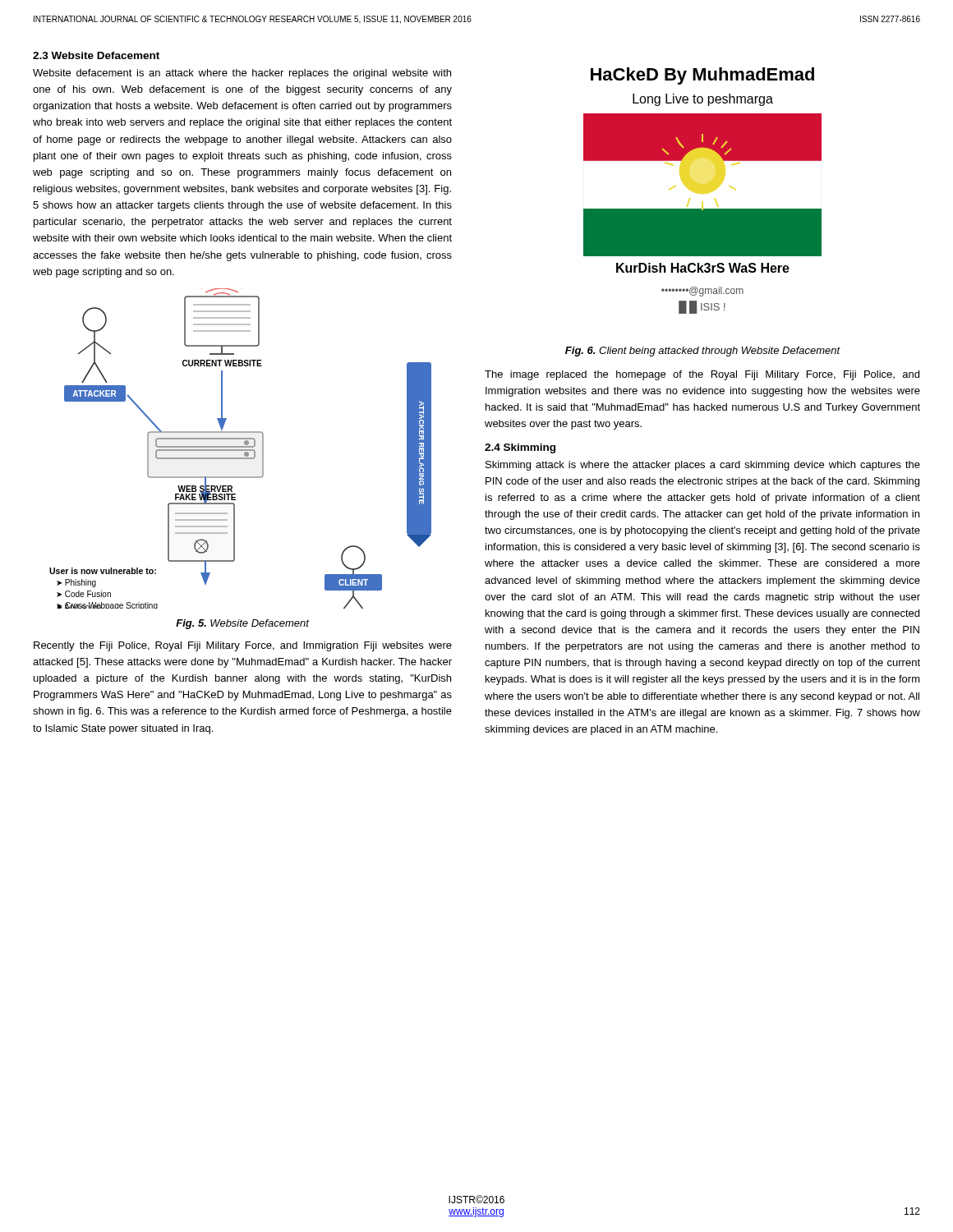Click on the element starting "Website defacement is an attack"
The height and width of the screenshot is (1232, 953).
[x=242, y=172]
